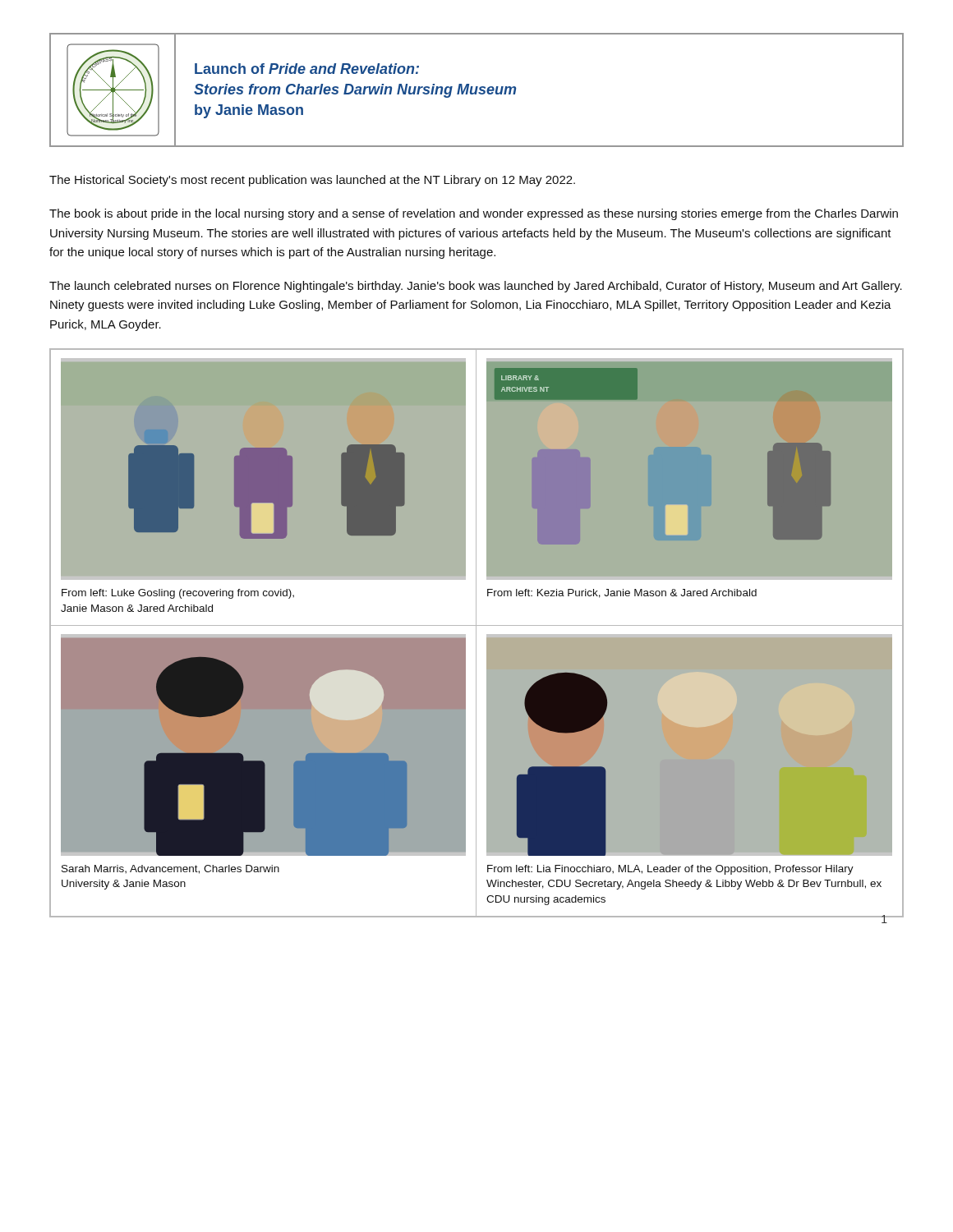Point to the text starting "The book is"
Image resolution: width=953 pixels, height=1232 pixels.
(474, 232)
